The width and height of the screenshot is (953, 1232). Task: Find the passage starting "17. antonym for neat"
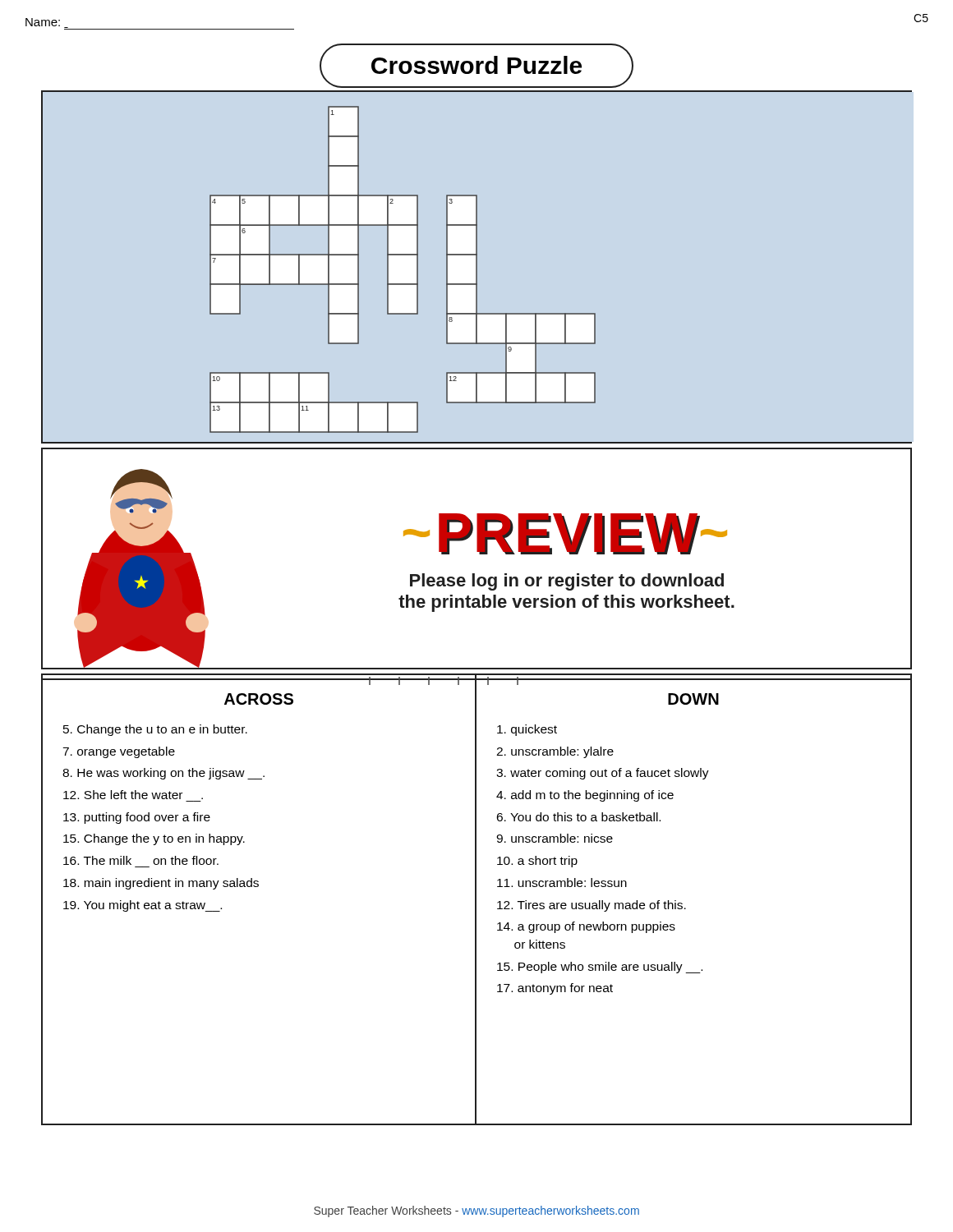555,988
